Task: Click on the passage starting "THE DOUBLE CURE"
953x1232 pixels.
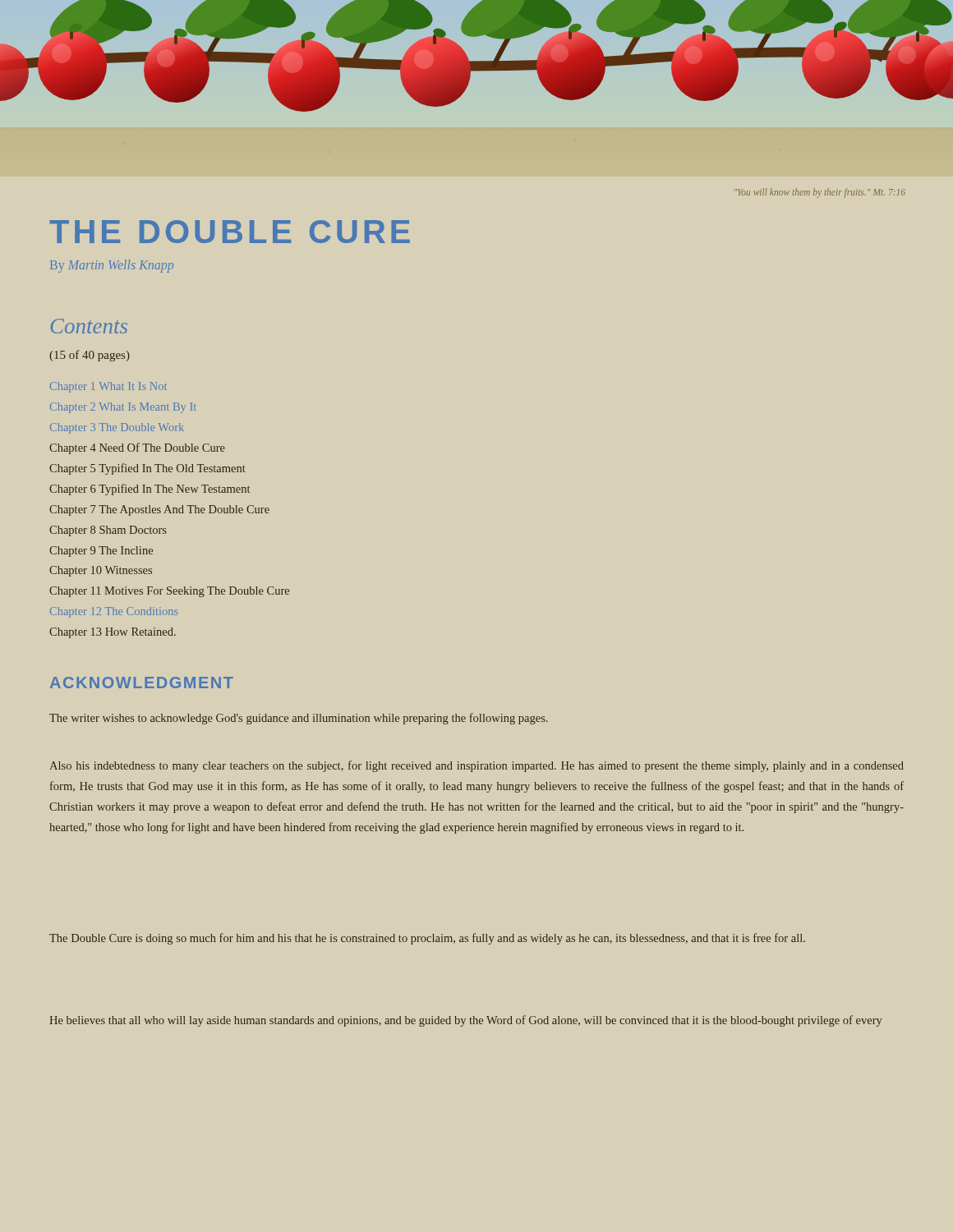Action: [232, 232]
